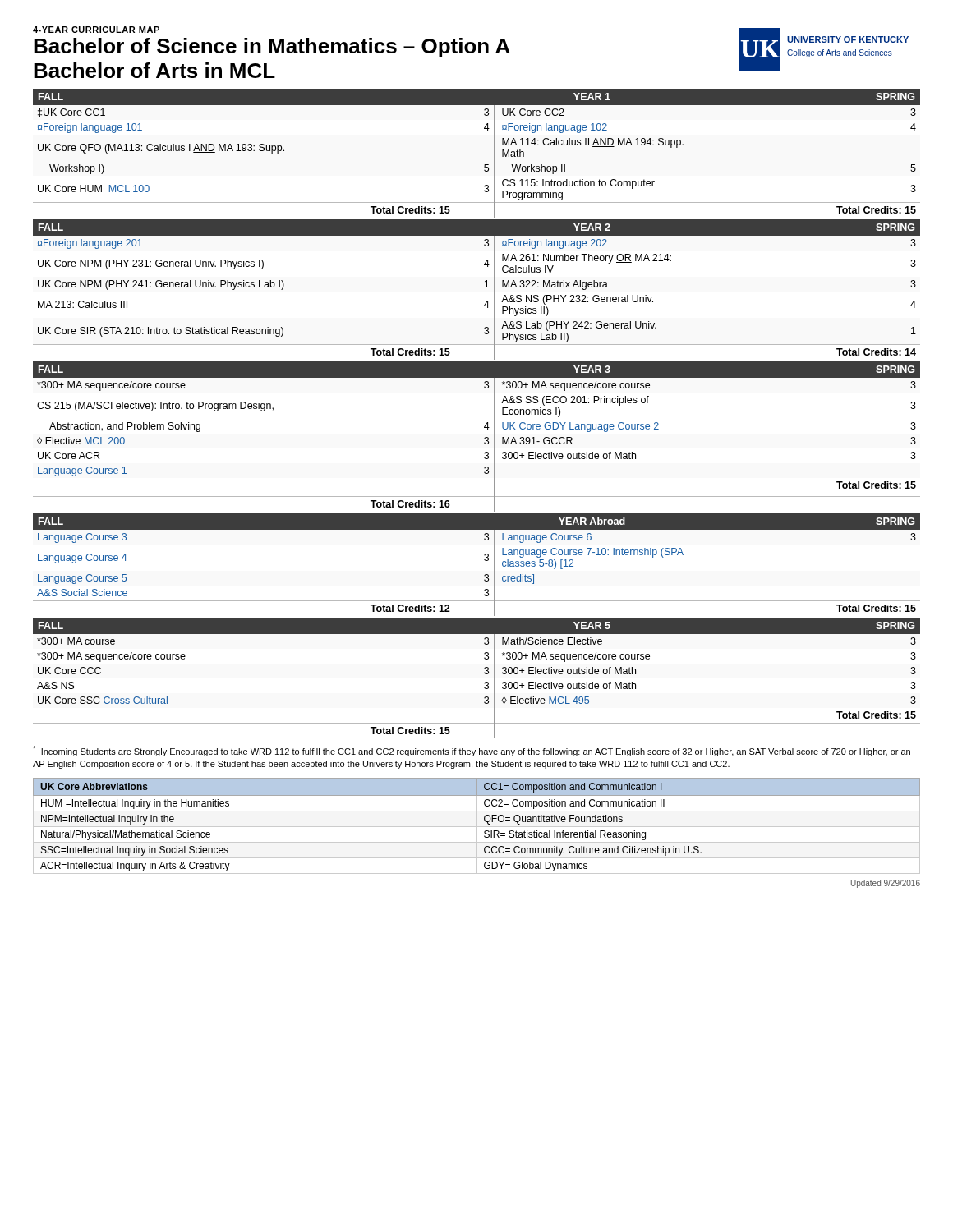Click on the table containing "YEAR 2"

tap(476, 289)
